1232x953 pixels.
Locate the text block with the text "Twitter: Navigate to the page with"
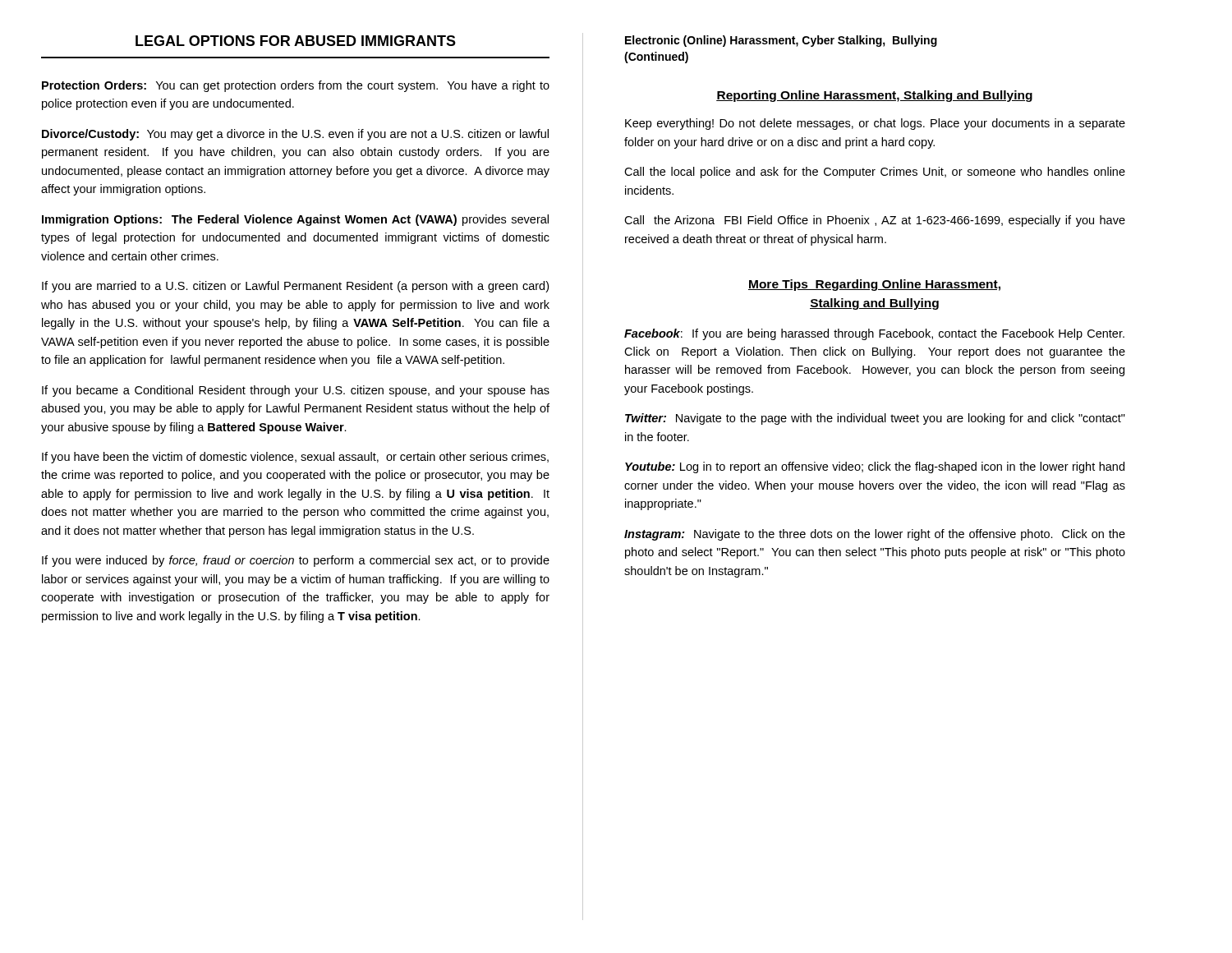click(875, 428)
